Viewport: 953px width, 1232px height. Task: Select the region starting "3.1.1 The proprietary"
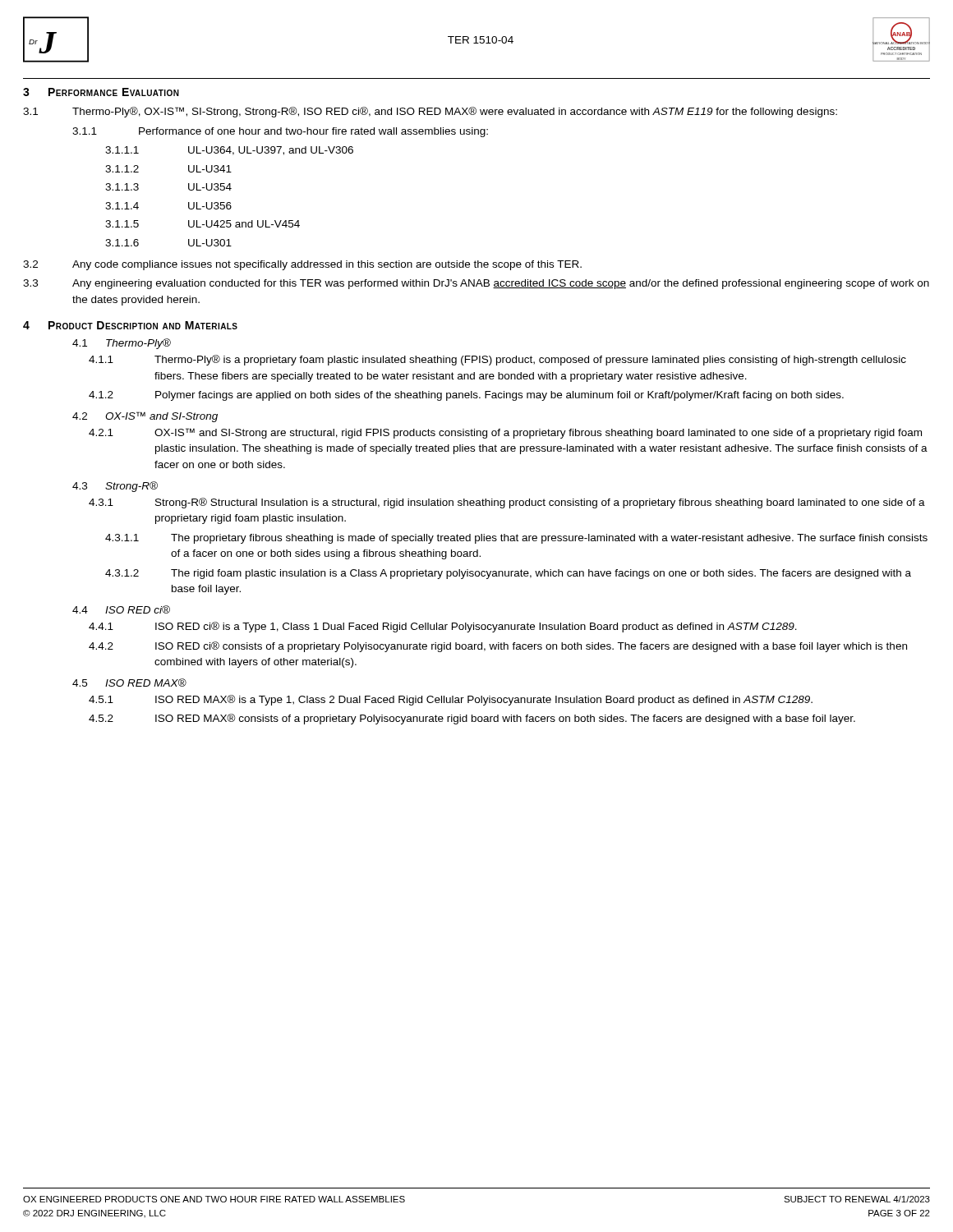[518, 546]
